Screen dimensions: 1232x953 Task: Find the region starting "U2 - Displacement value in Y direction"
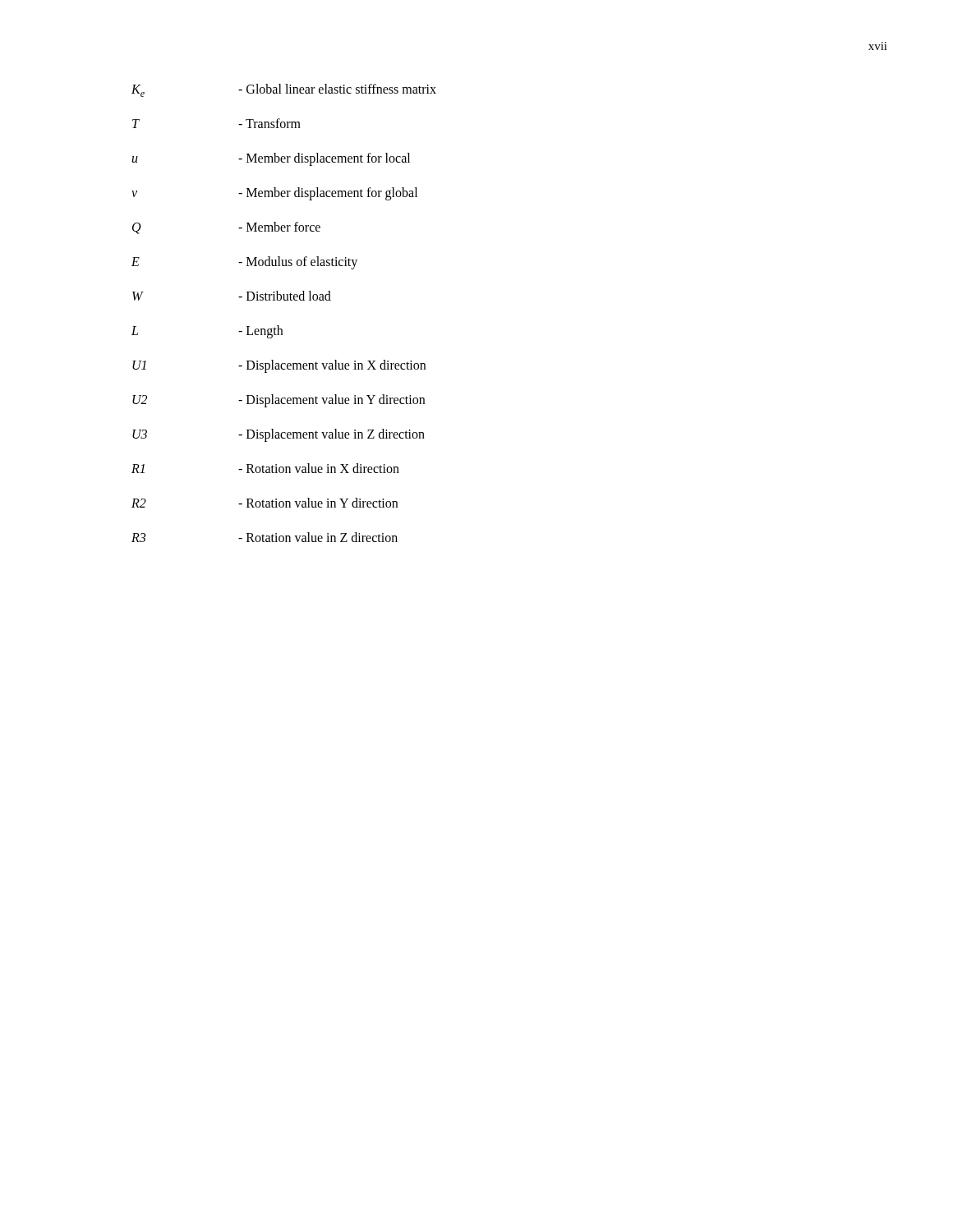click(x=278, y=400)
